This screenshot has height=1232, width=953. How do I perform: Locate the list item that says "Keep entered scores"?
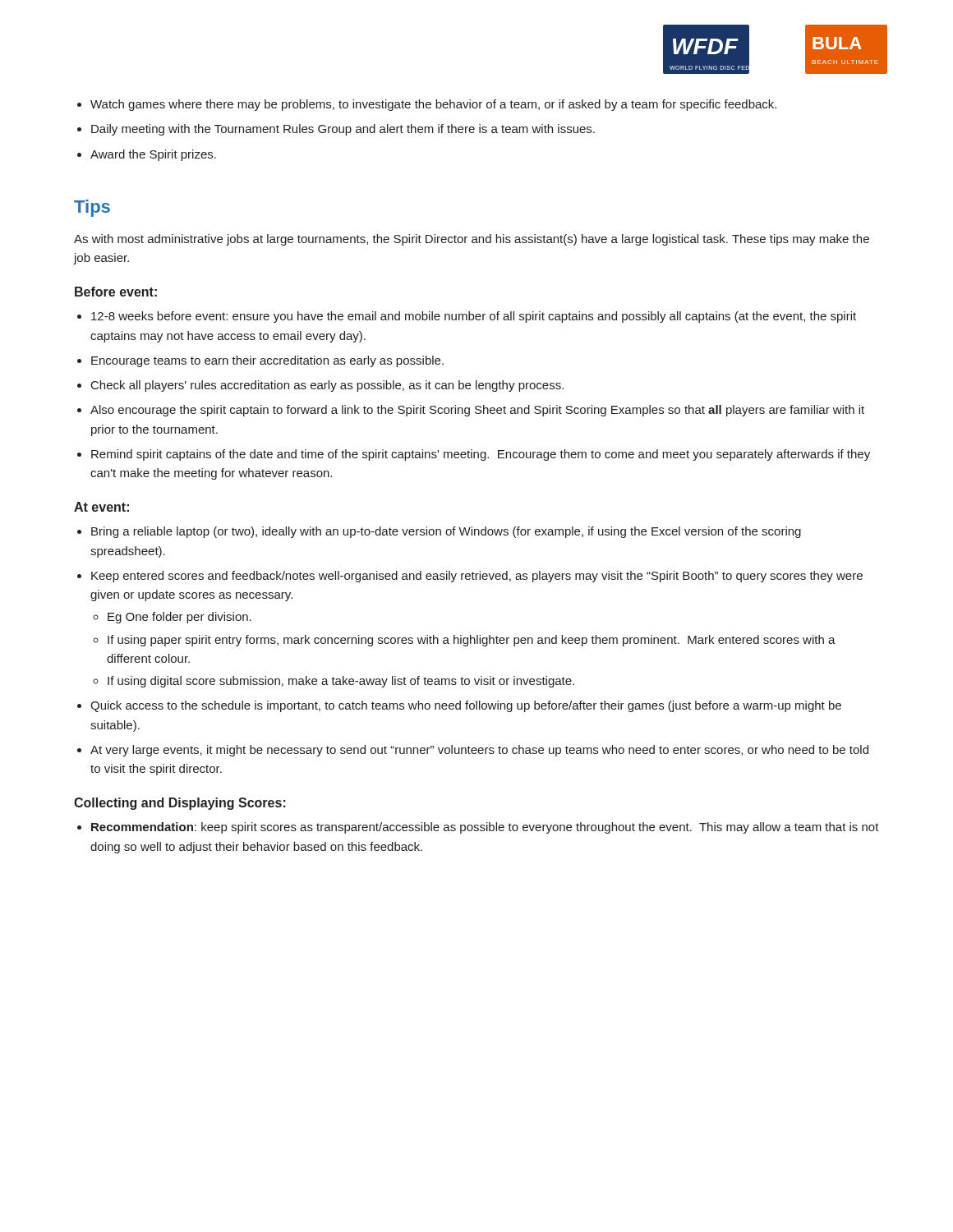pyautogui.click(x=485, y=628)
